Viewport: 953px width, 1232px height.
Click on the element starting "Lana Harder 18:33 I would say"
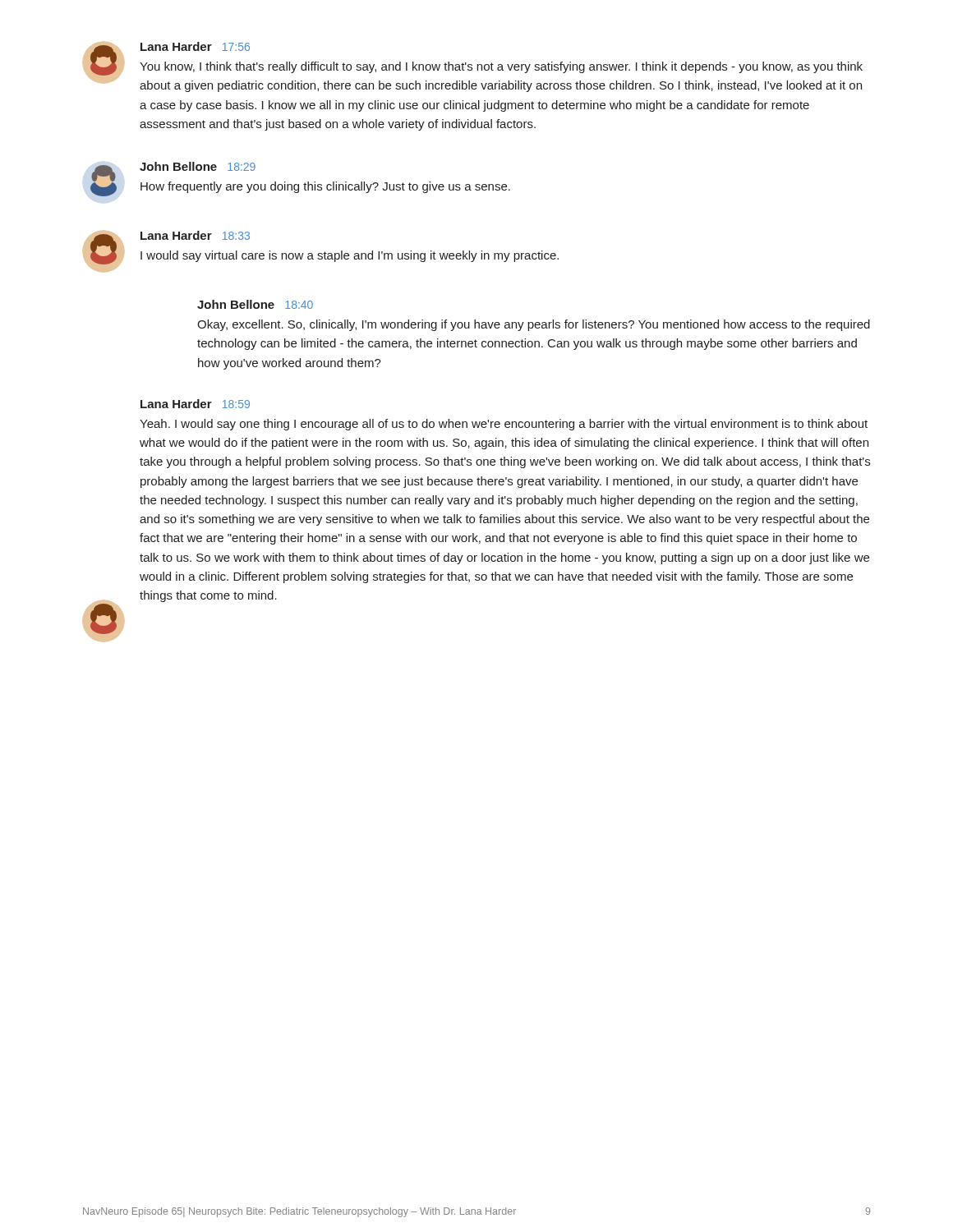476,250
